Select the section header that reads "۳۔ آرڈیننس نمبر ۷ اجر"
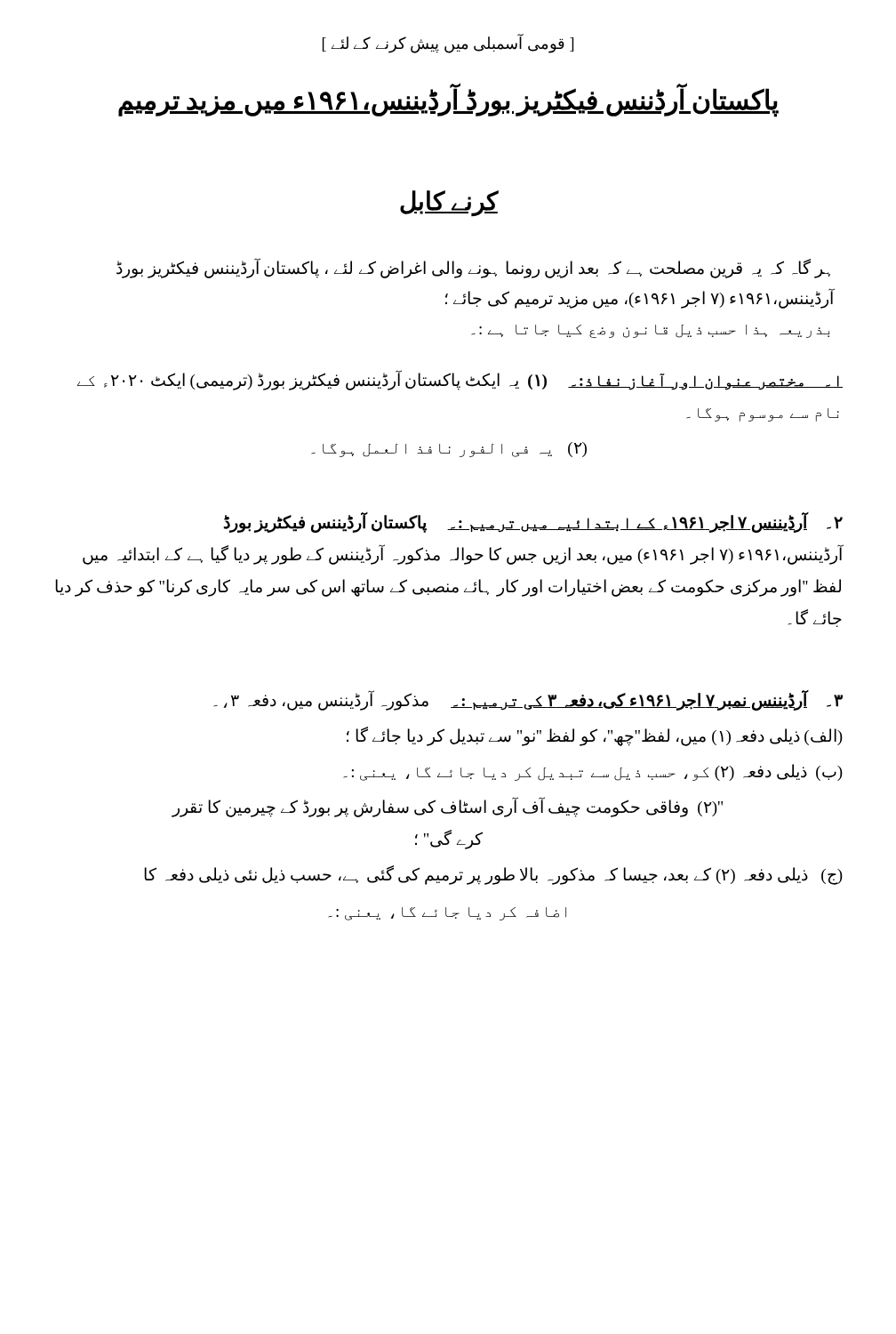Viewport: 896px width, 1334px height. [x=448, y=809]
